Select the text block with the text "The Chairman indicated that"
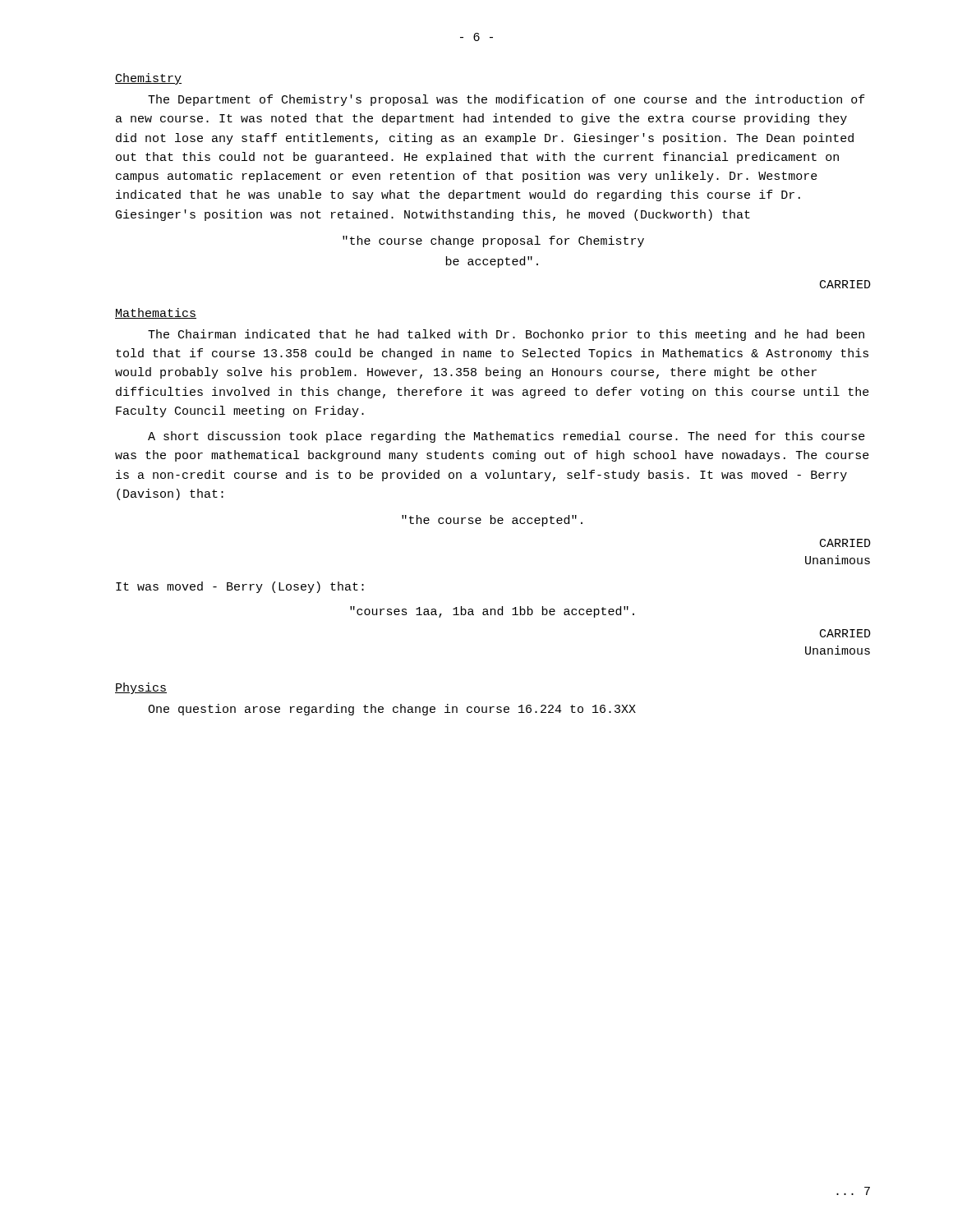 click(492, 373)
